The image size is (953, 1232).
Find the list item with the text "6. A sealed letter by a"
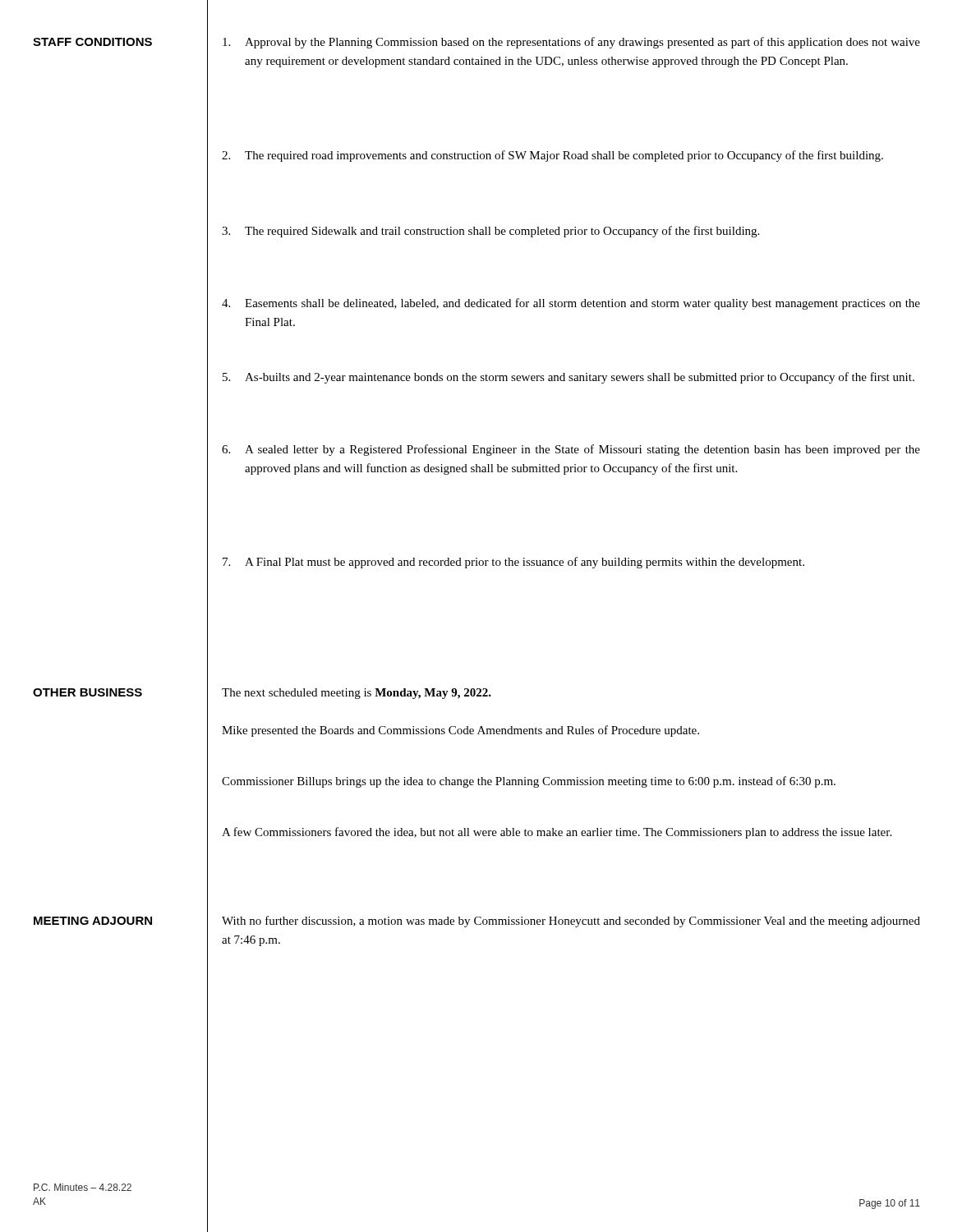coord(571,459)
